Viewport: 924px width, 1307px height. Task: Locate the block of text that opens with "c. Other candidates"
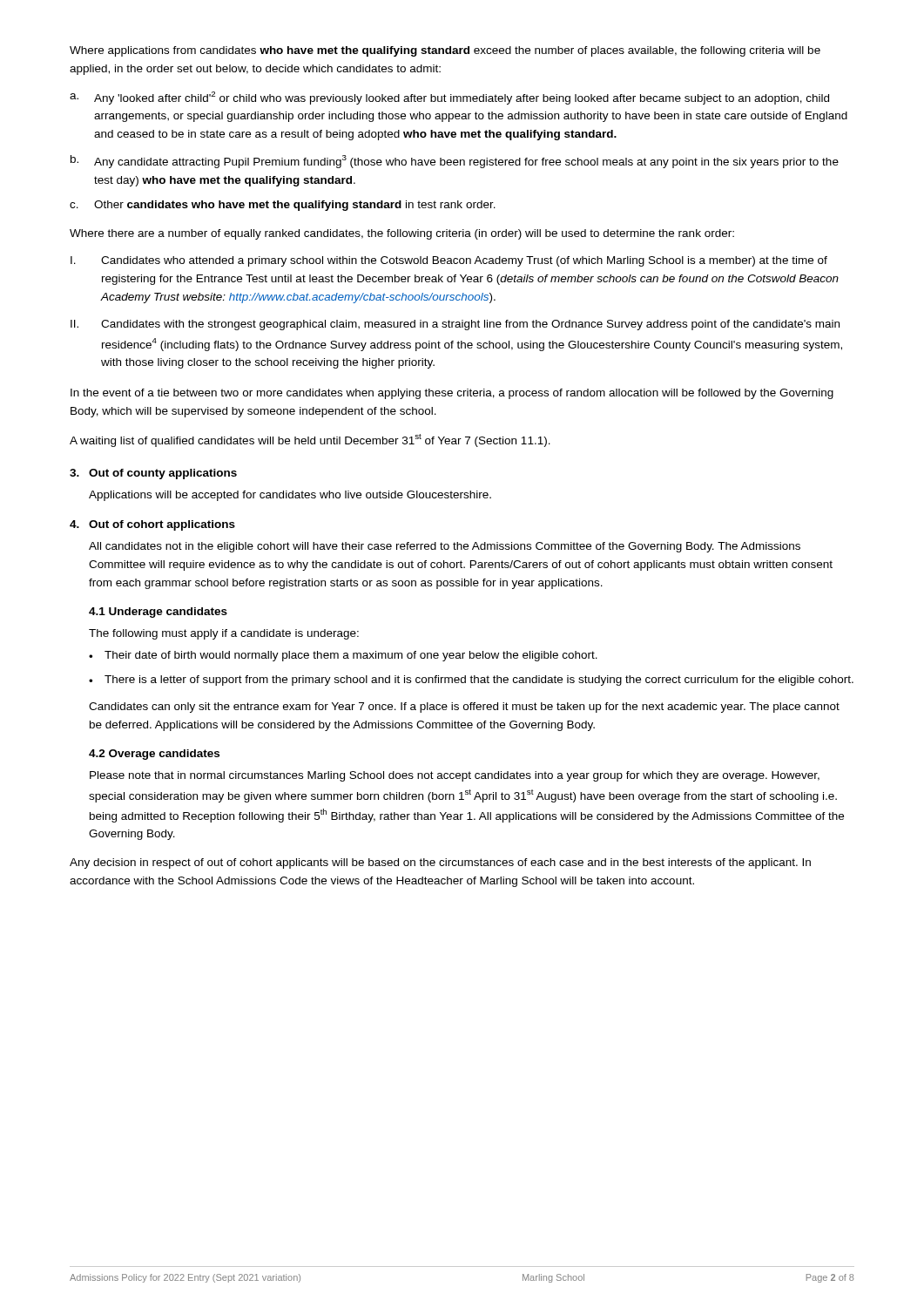[283, 206]
